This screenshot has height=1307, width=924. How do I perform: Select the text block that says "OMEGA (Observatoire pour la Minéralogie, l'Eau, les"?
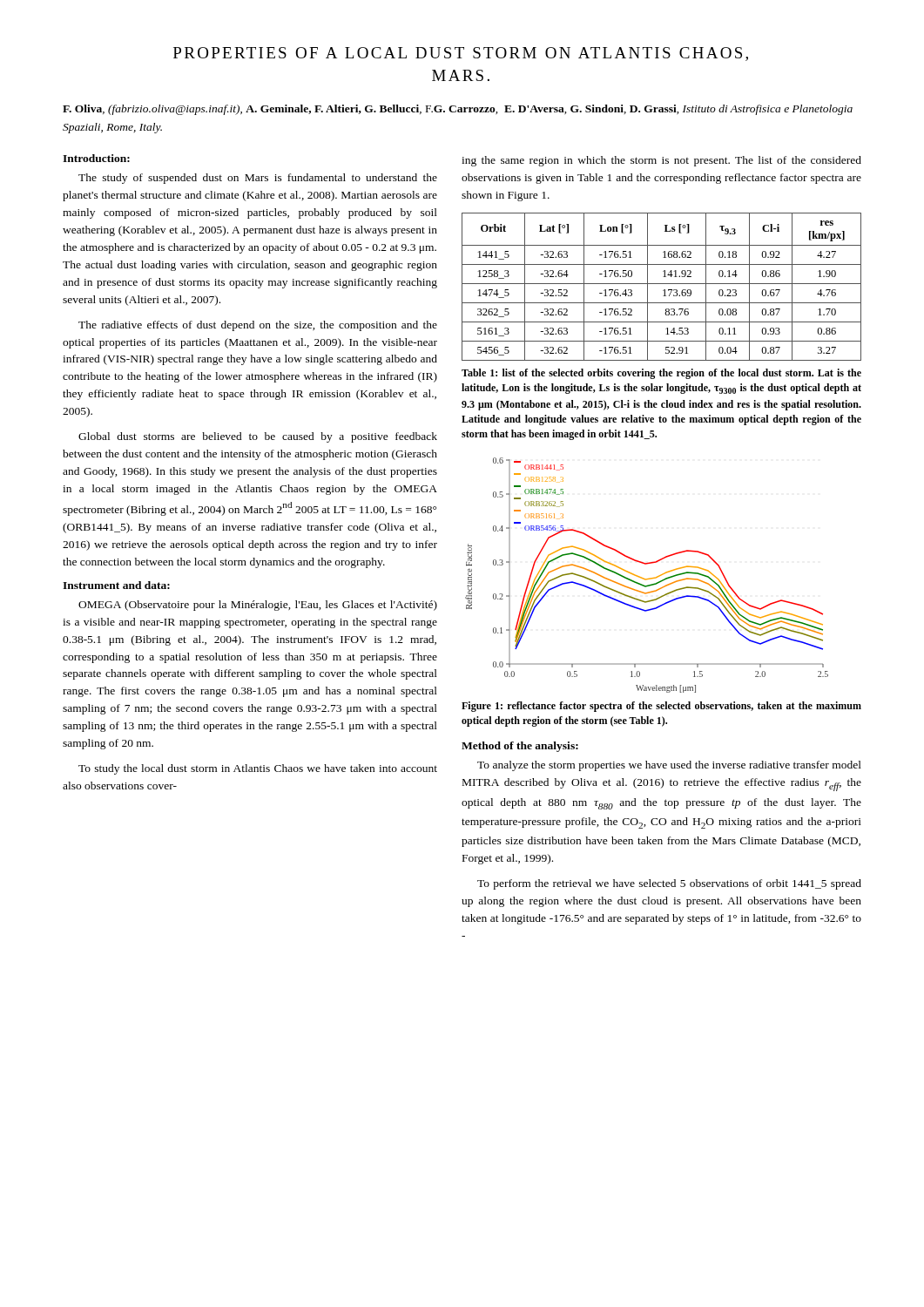(250, 695)
